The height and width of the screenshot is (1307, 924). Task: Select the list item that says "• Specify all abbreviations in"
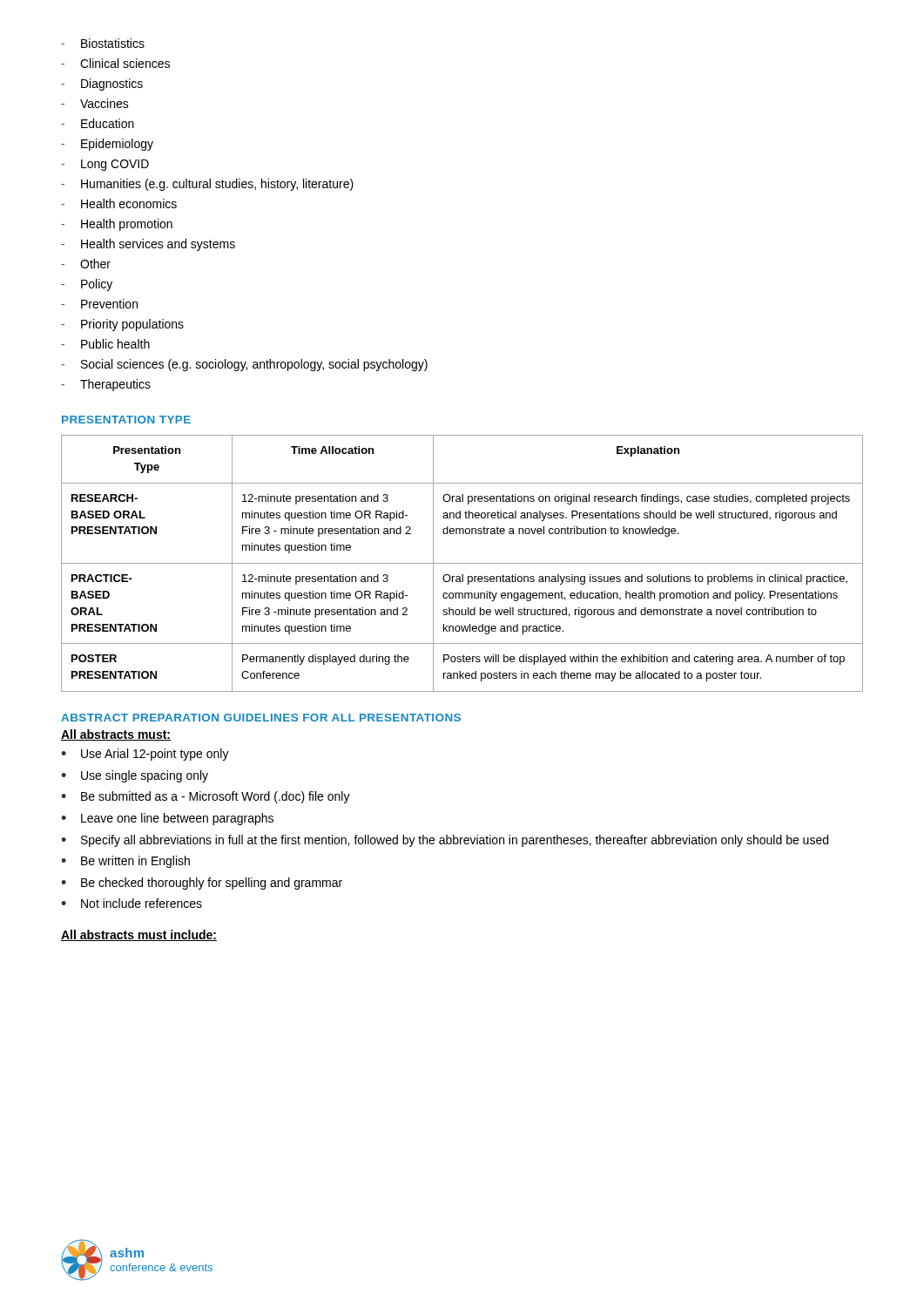tap(445, 840)
